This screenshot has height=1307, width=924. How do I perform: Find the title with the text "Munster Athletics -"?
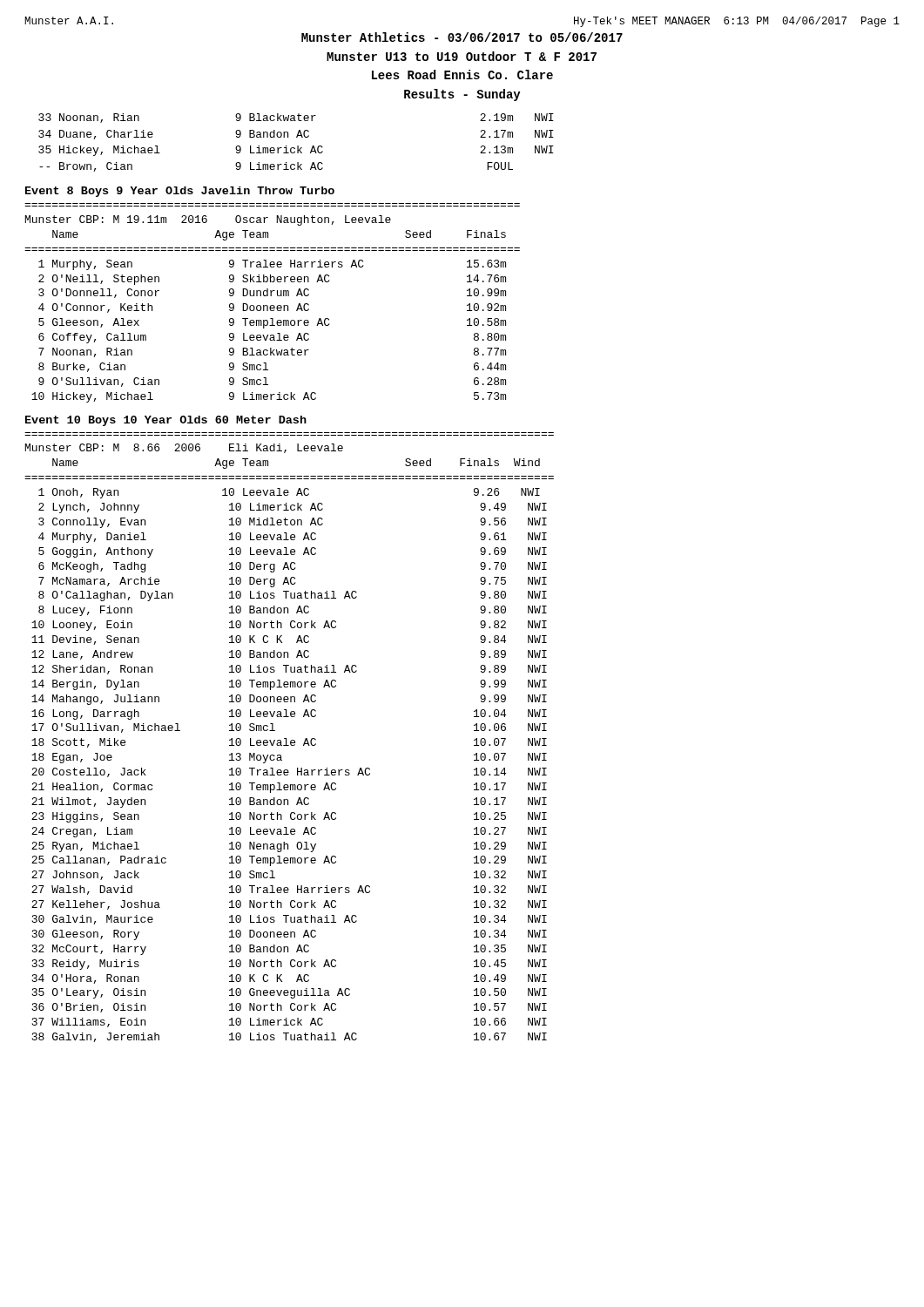[x=462, y=67]
